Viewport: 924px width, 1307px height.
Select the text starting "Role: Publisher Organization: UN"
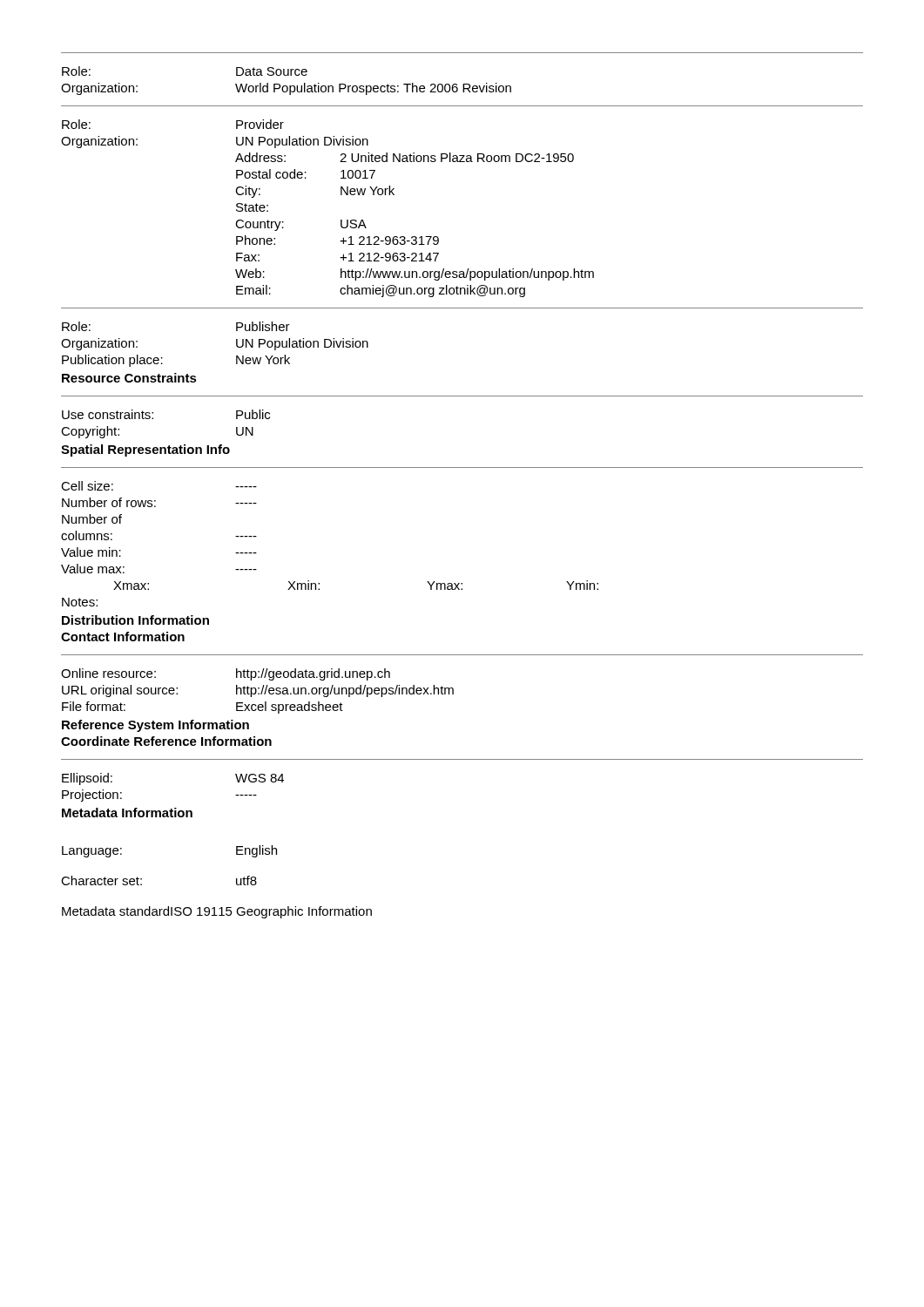73,325
